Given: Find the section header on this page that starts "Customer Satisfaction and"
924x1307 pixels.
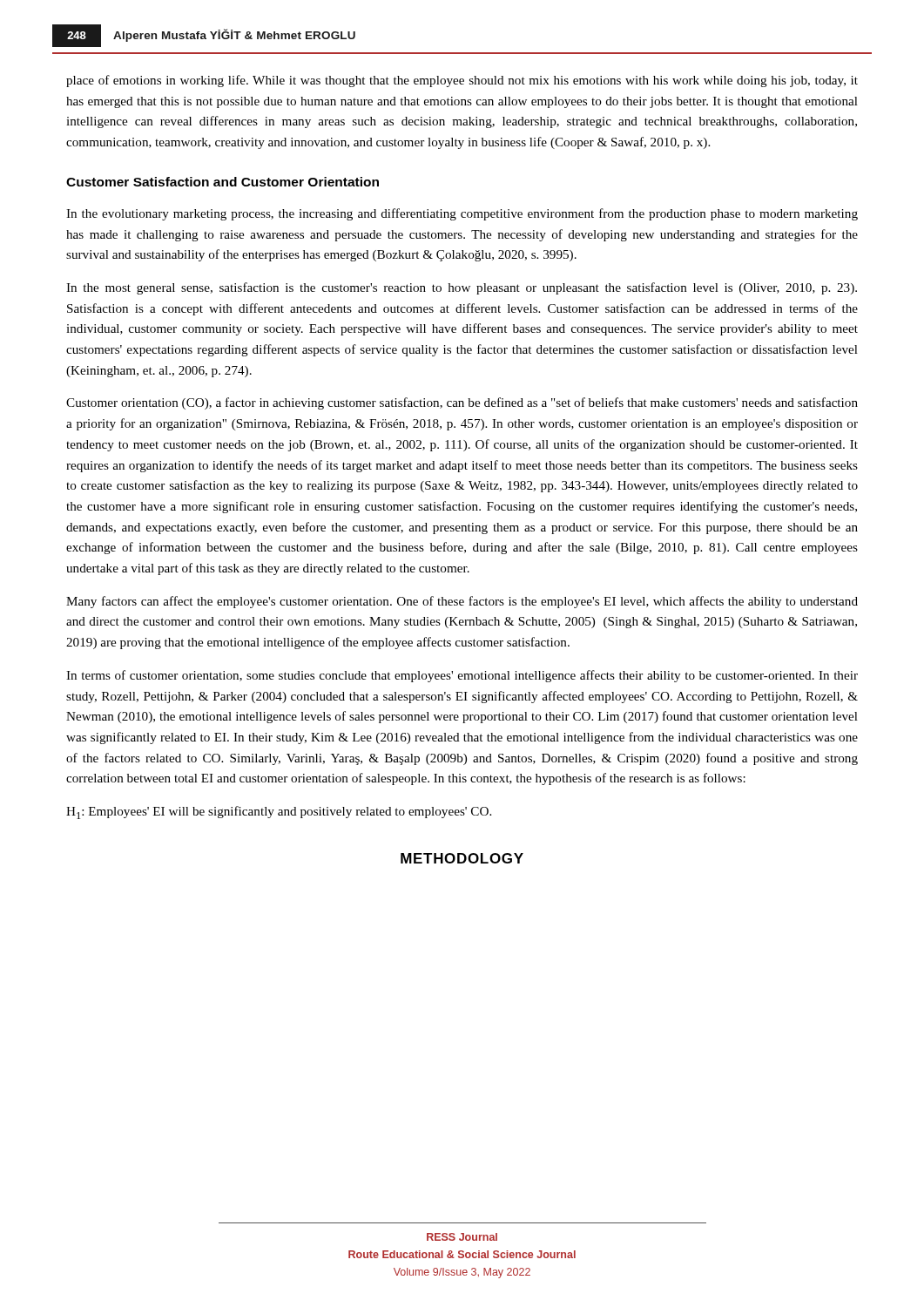Looking at the screenshot, I should pos(223,181).
